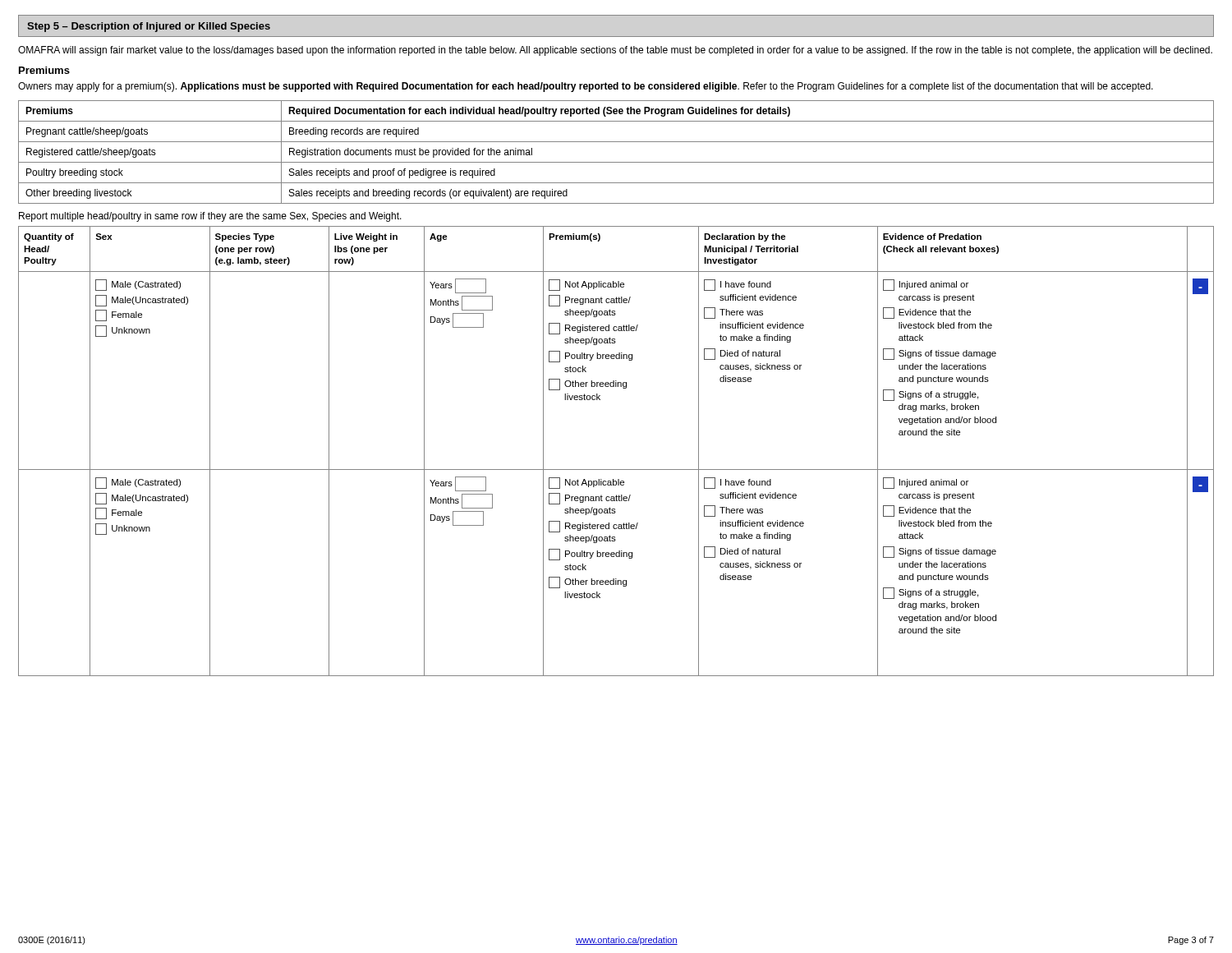Click on the section header that says "Step 5 – Description of Injured or Killed"

(149, 26)
